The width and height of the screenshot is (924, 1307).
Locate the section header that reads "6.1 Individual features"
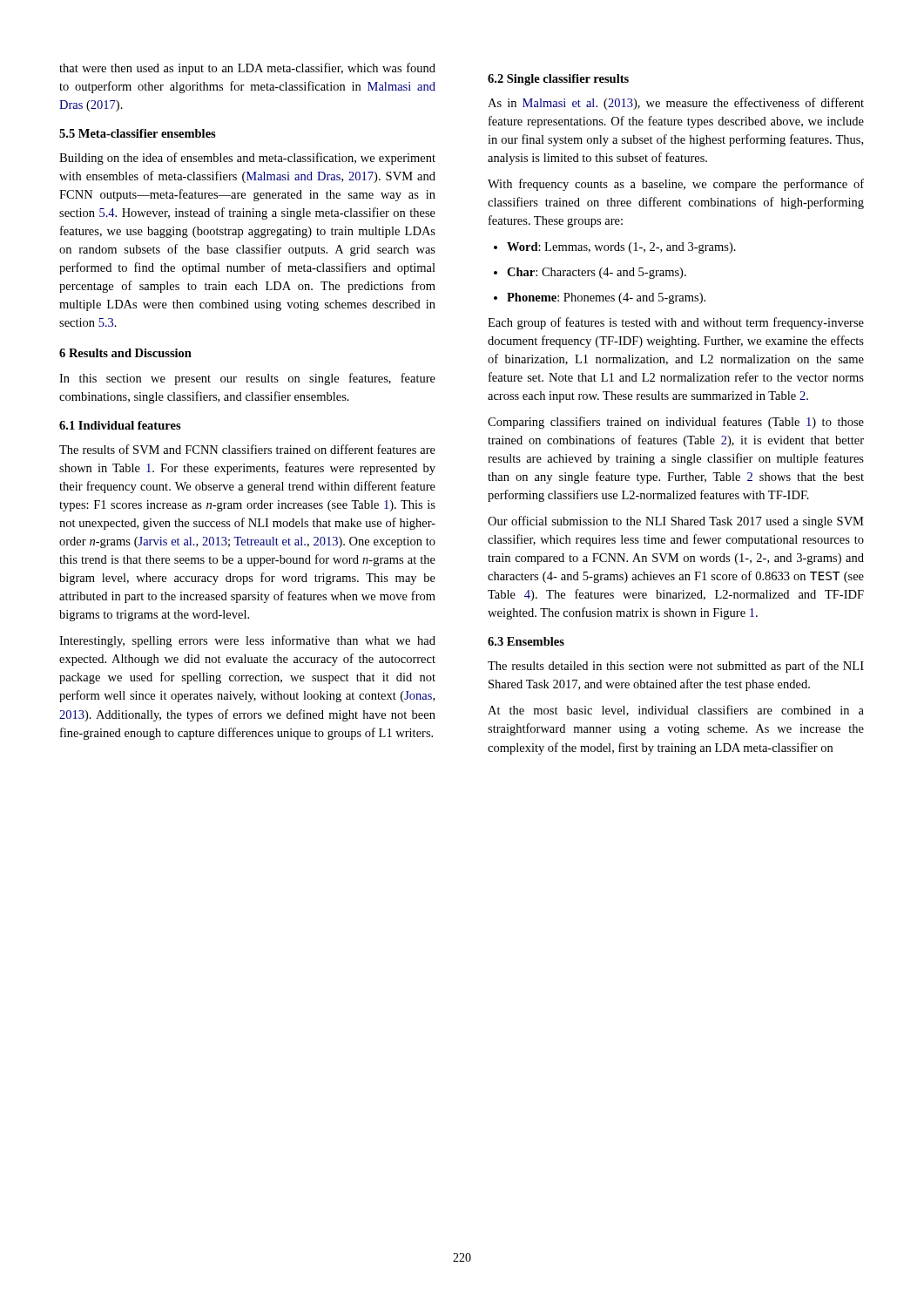(x=120, y=425)
